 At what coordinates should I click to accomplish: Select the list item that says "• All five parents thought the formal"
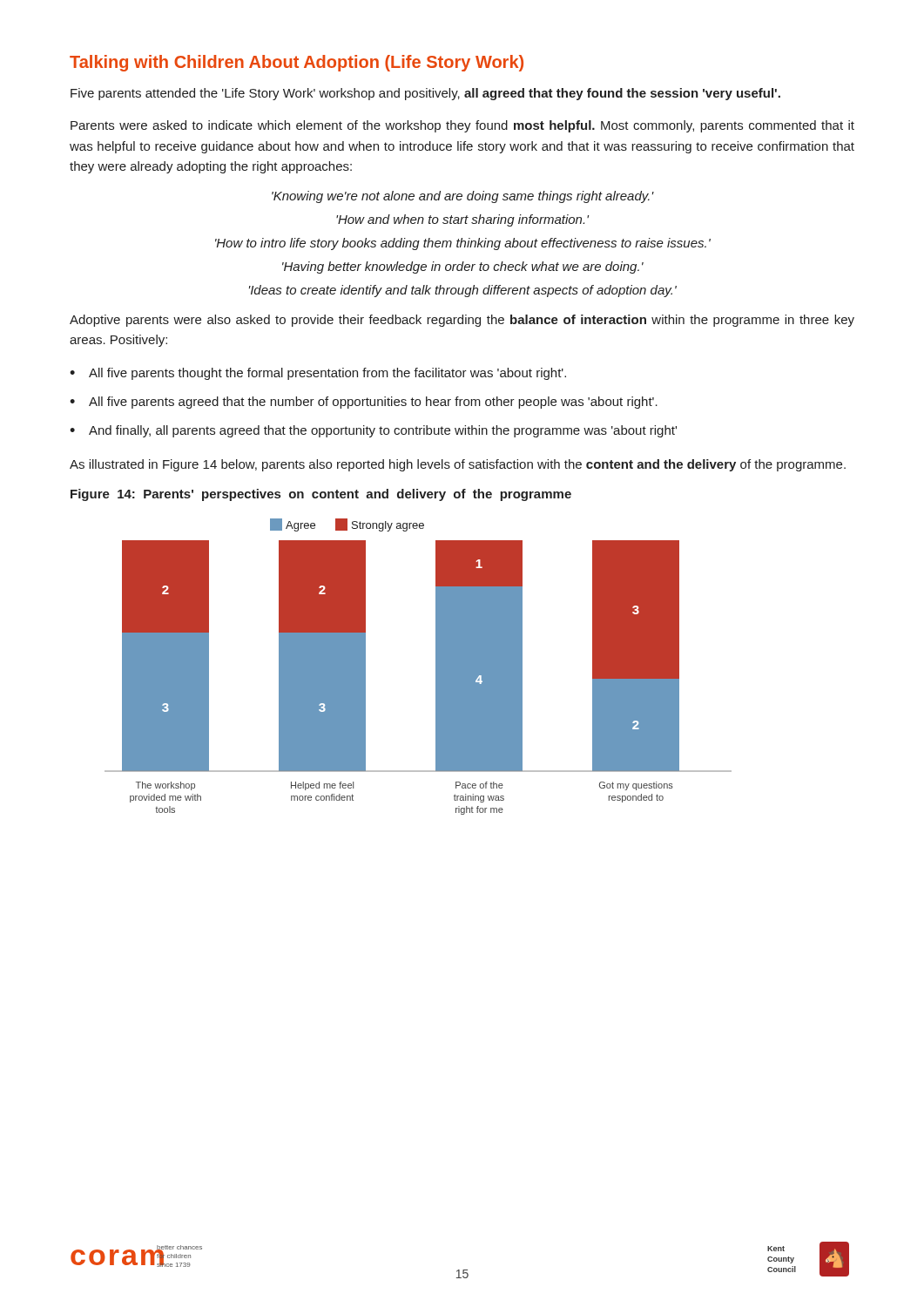point(318,373)
